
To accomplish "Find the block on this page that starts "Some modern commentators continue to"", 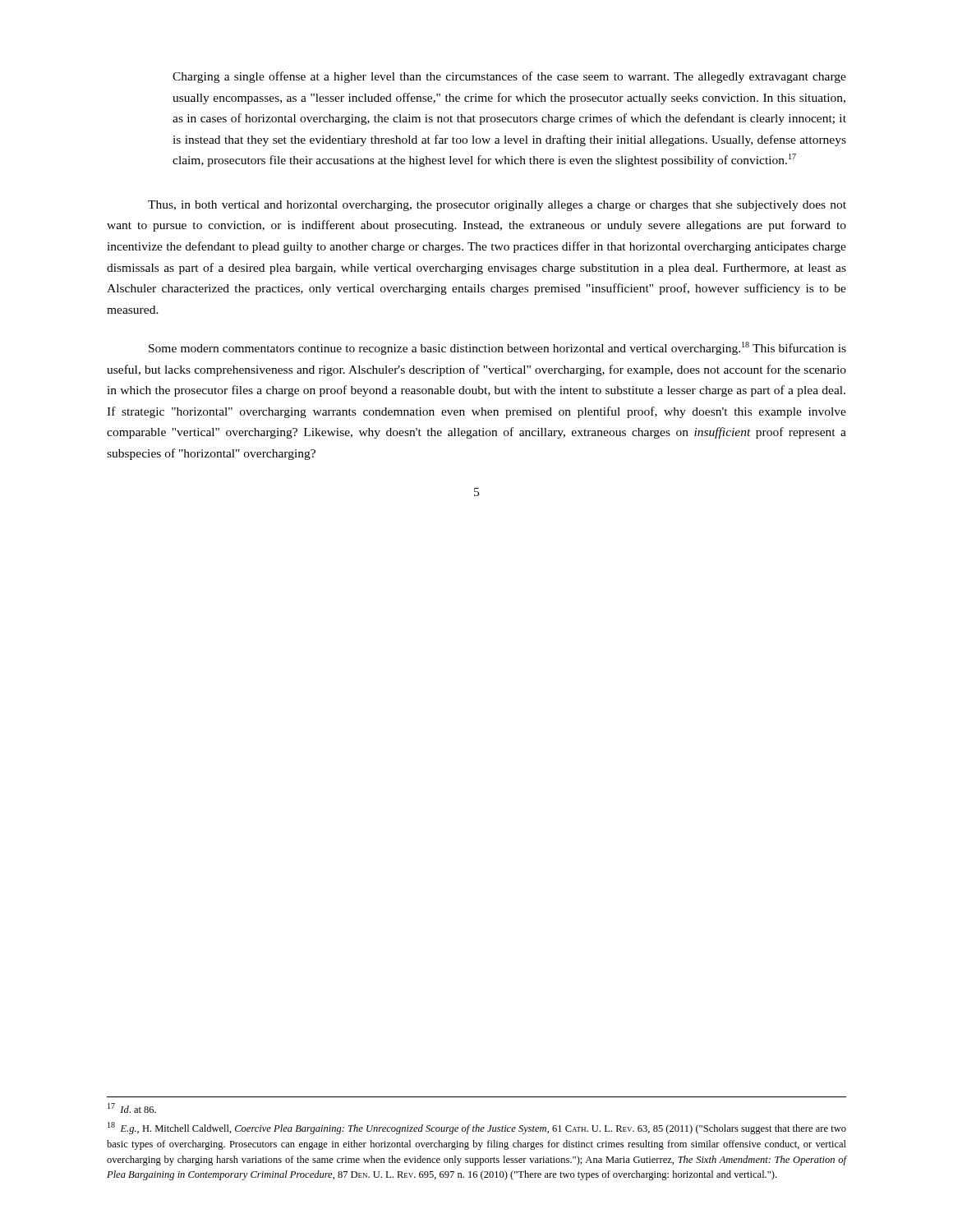I will pyautogui.click(x=476, y=400).
